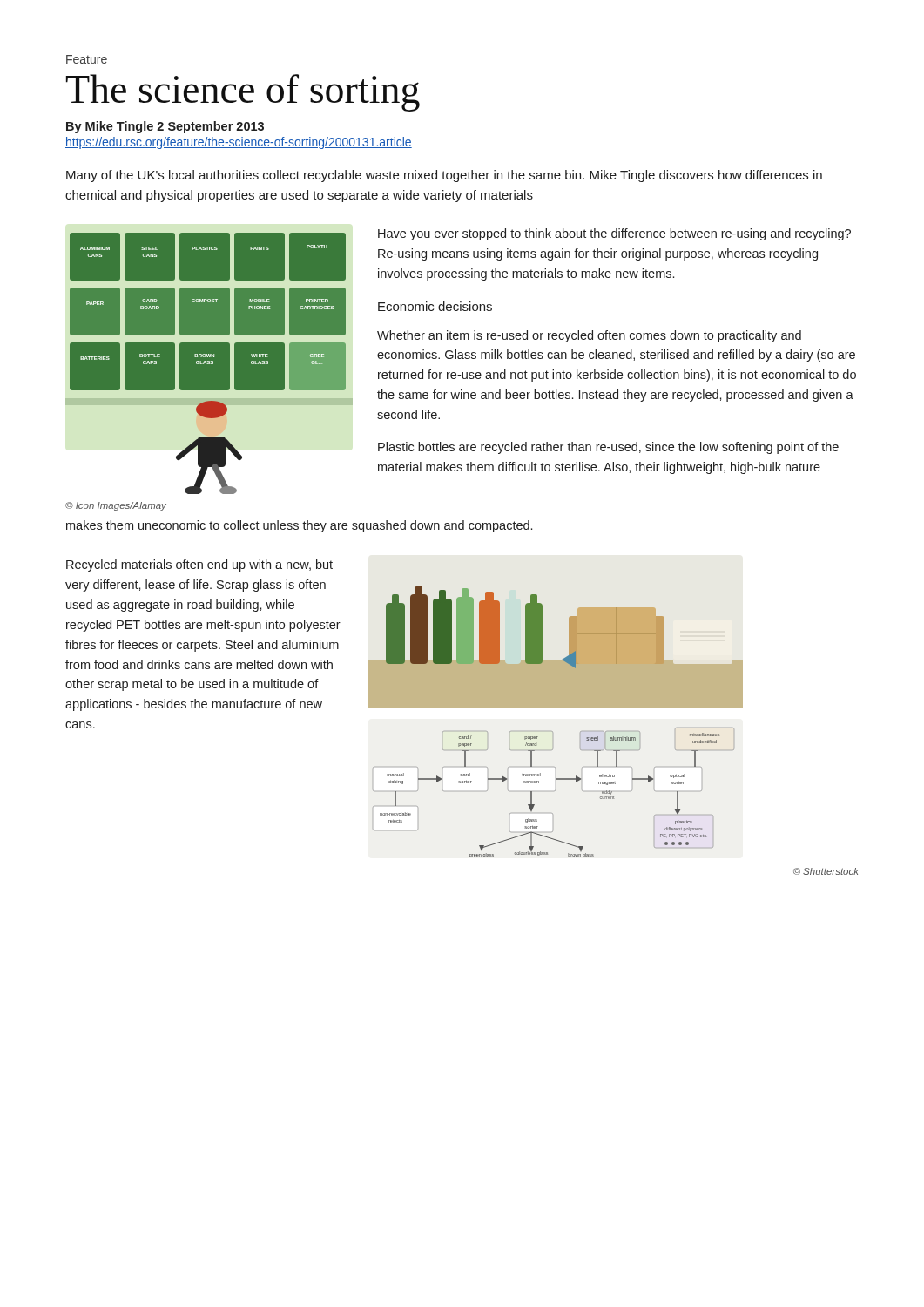Select the text block starting "Many of the UK's local authorities"
Image resolution: width=924 pixels, height=1307 pixels.
(444, 184)
